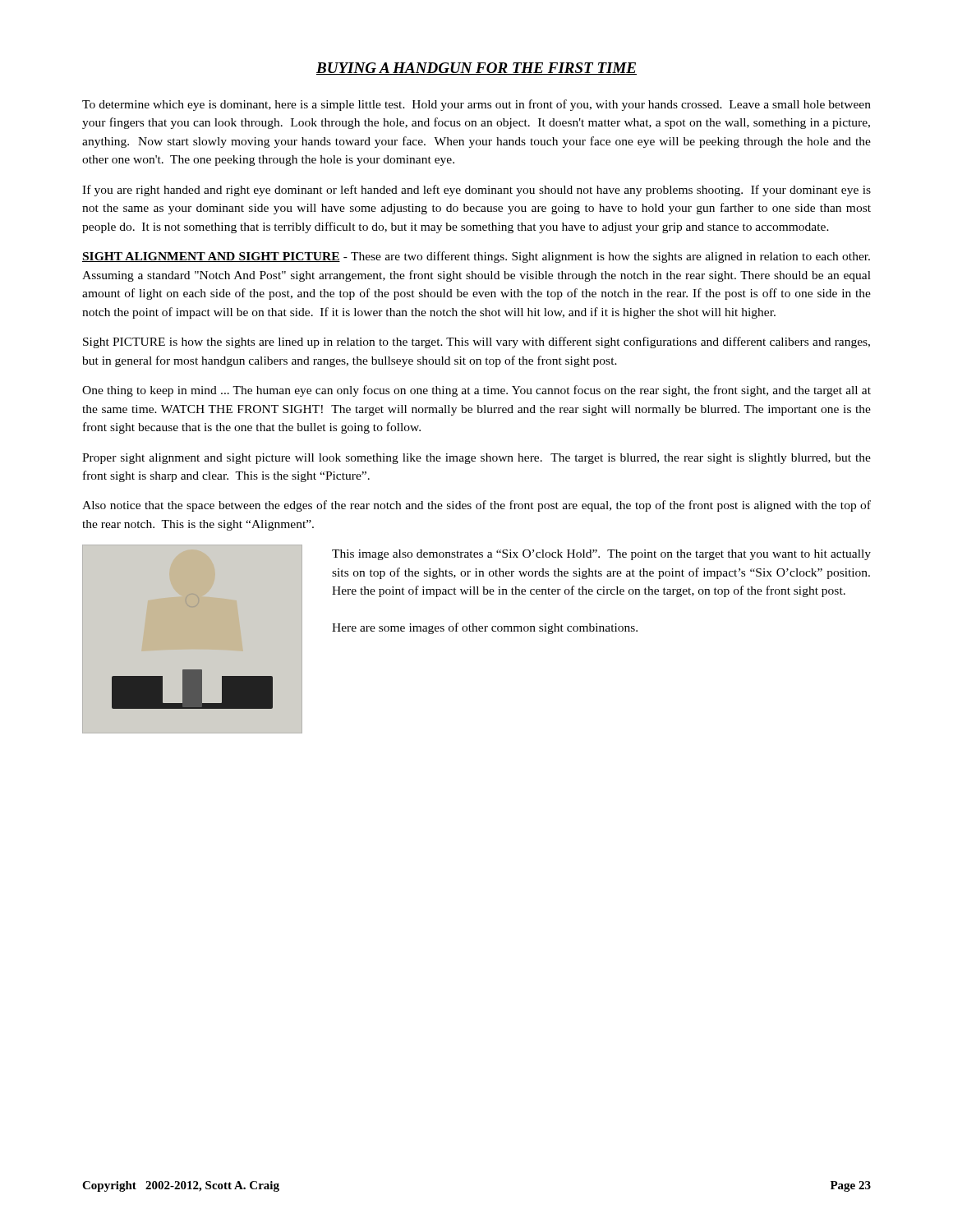Click the passage that begins "To determine which eye"

tap(476, 132)
